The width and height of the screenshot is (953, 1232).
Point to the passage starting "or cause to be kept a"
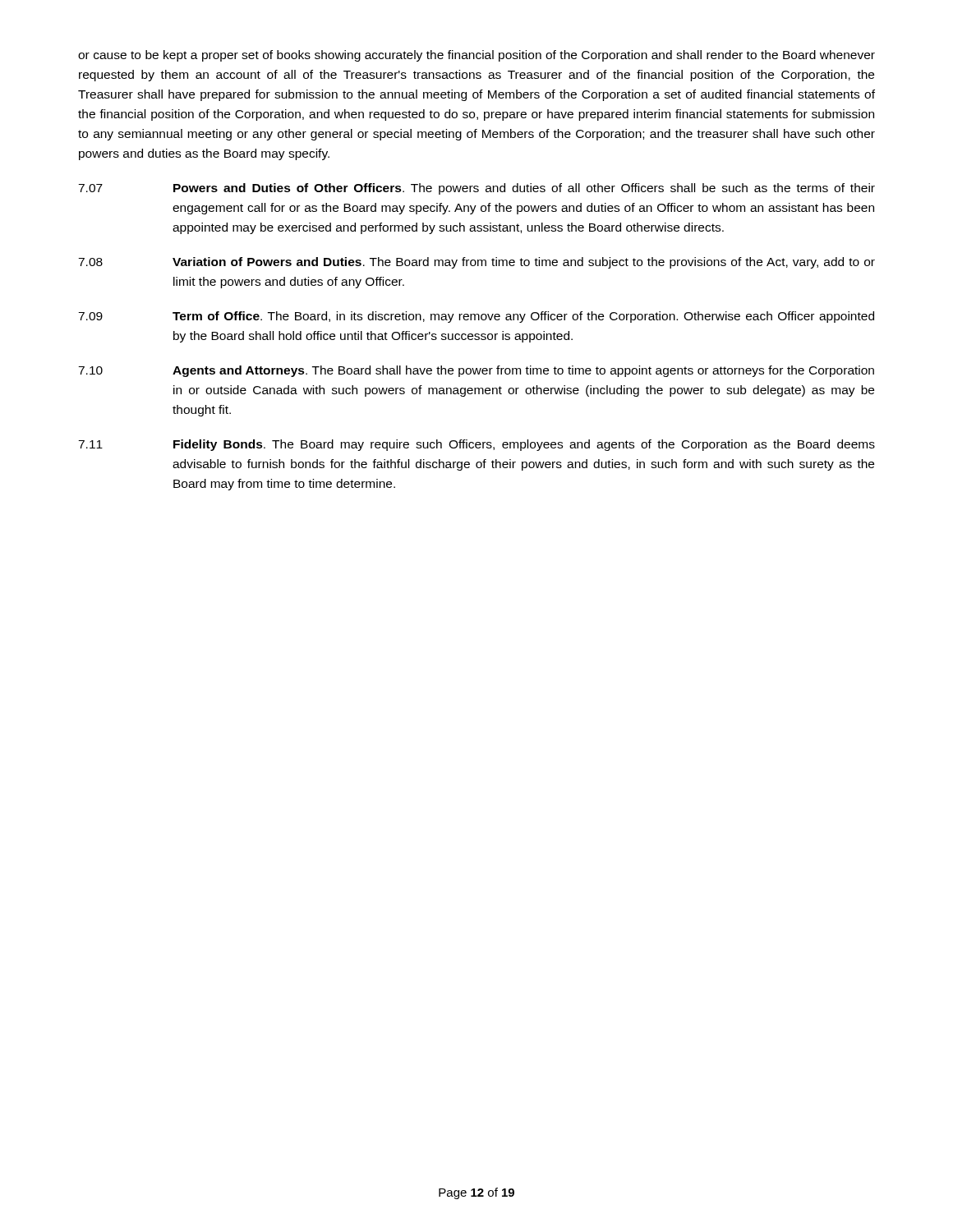coord(476,104)
